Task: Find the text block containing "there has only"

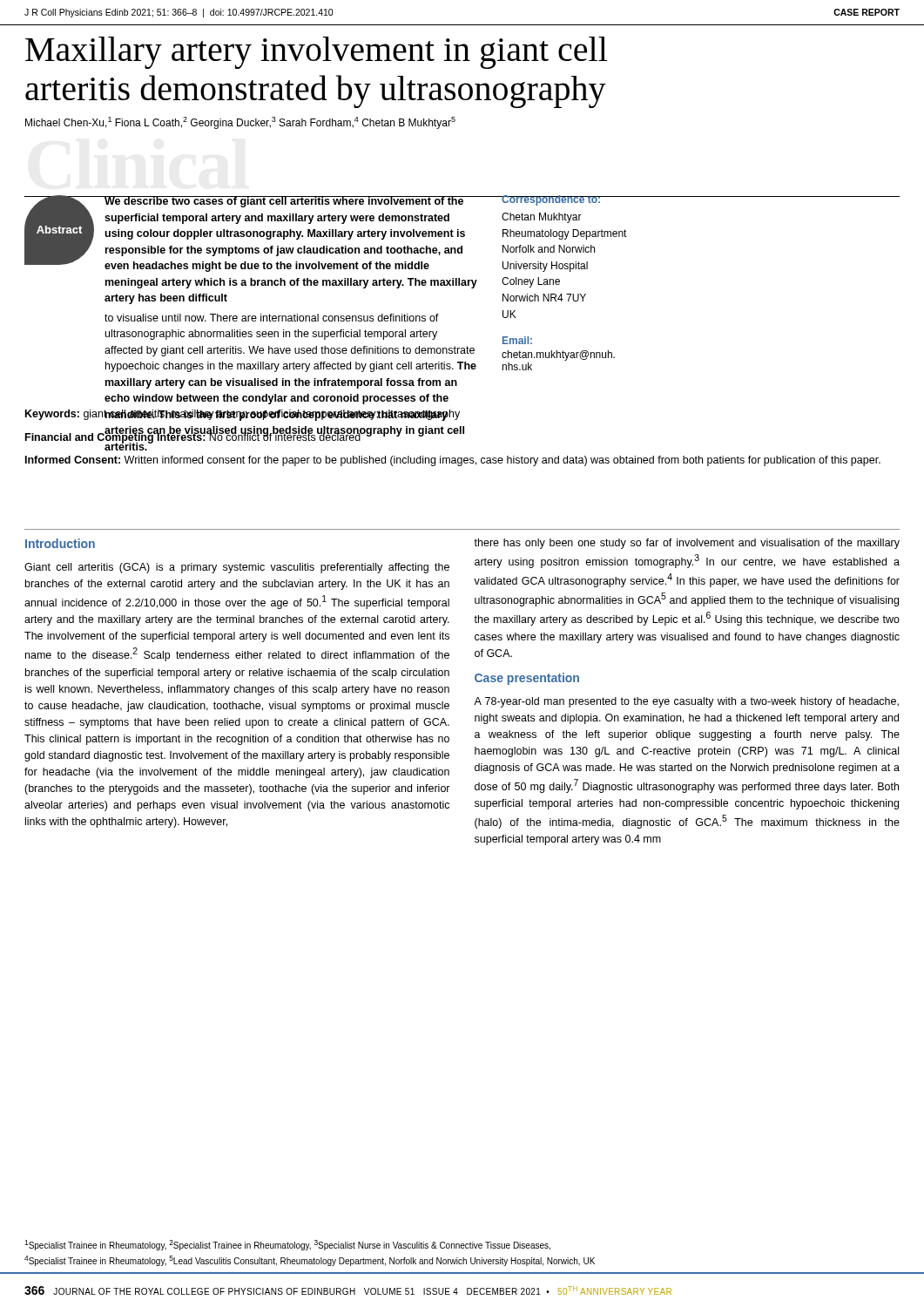Action: click(x=687, y=598)
